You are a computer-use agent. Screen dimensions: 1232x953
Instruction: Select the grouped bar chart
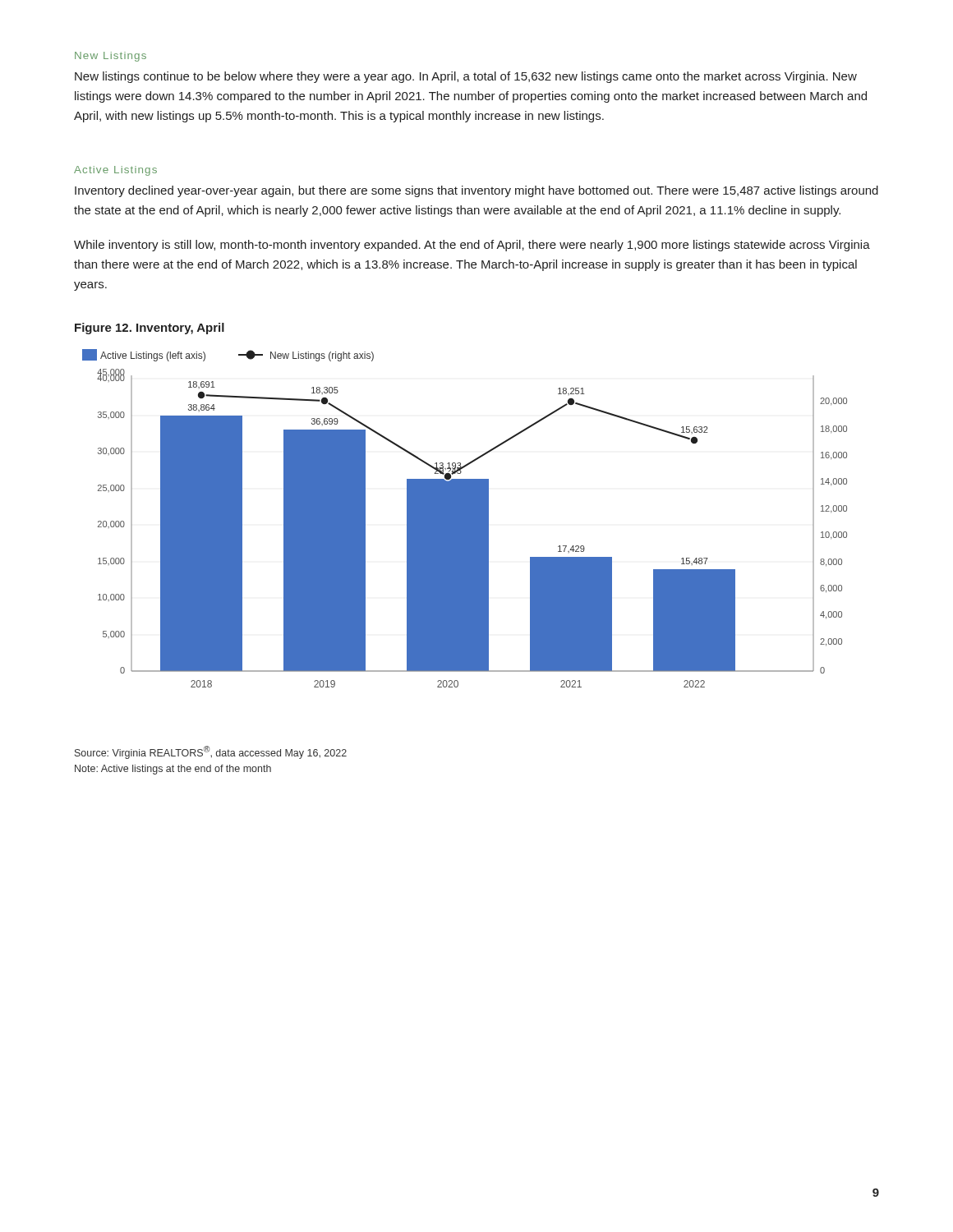pos(476,540)
